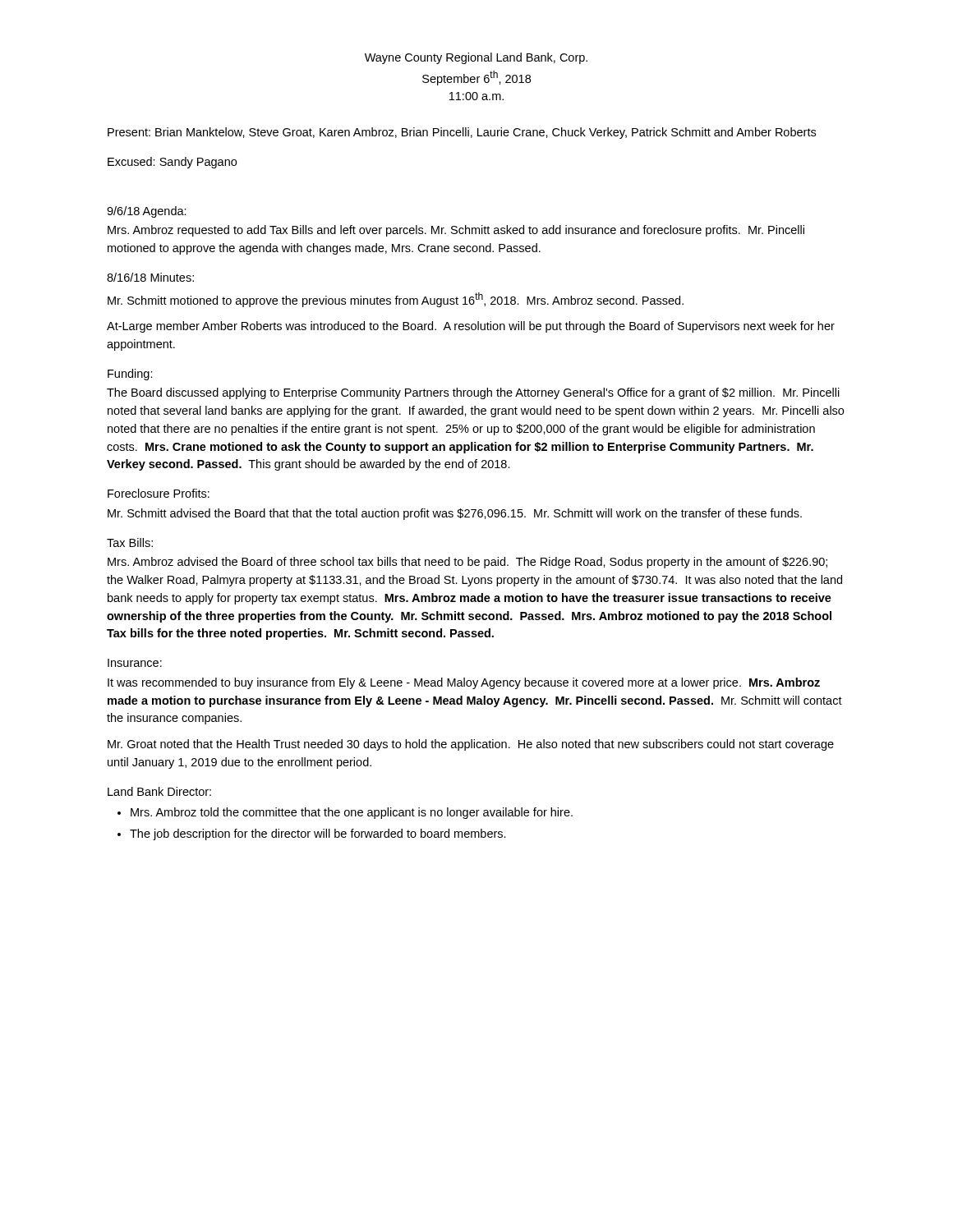Image resolution: width=953 pixels, height=1232 pixels.
Task: Find the section header that says "Land Bank Director:"
Action: tap(159, 791)
